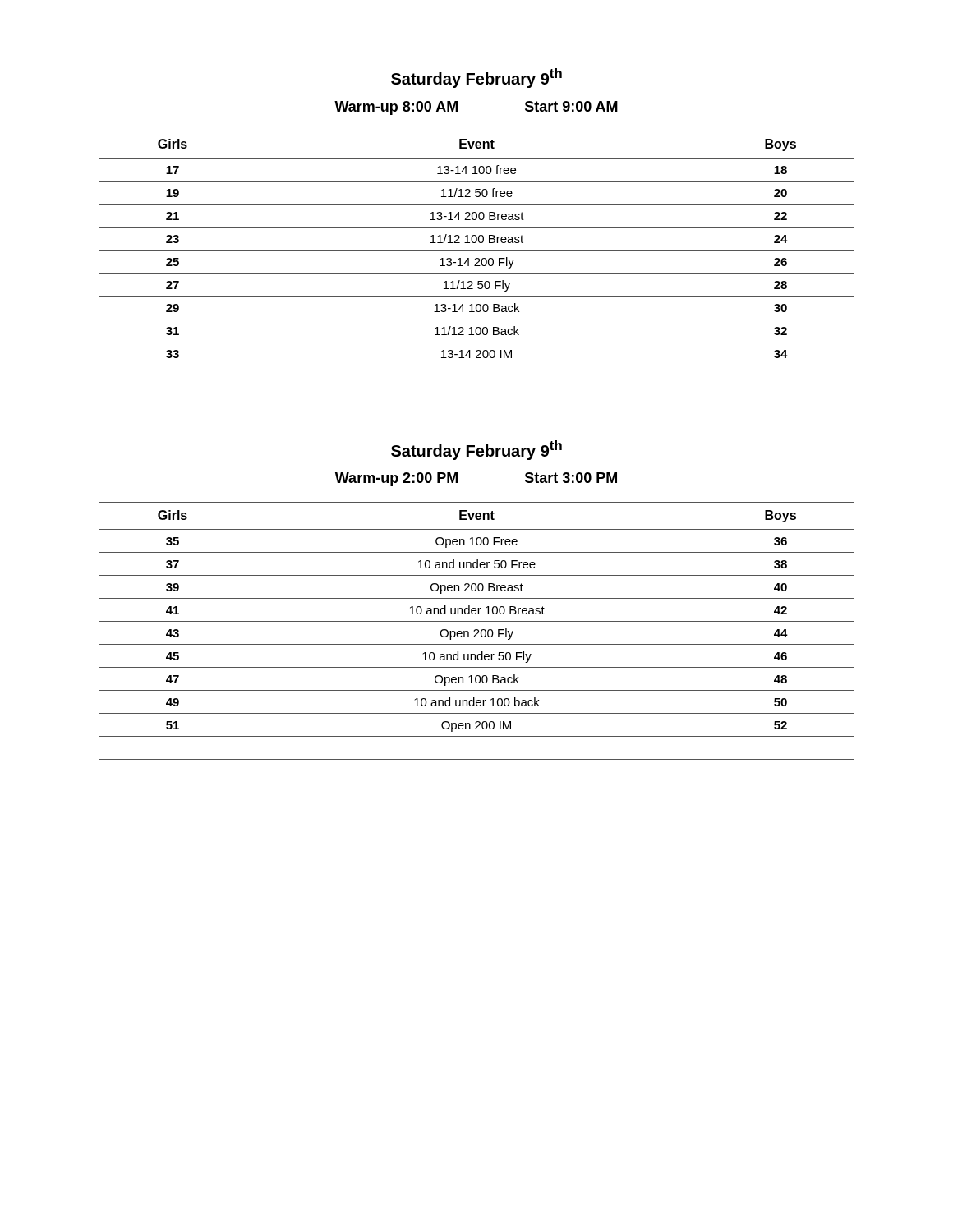953x1232 pixels.
Task: Locate the section header containing "Warm-up 2:00 PM Start 3:00"
Action: coord(396,480)
